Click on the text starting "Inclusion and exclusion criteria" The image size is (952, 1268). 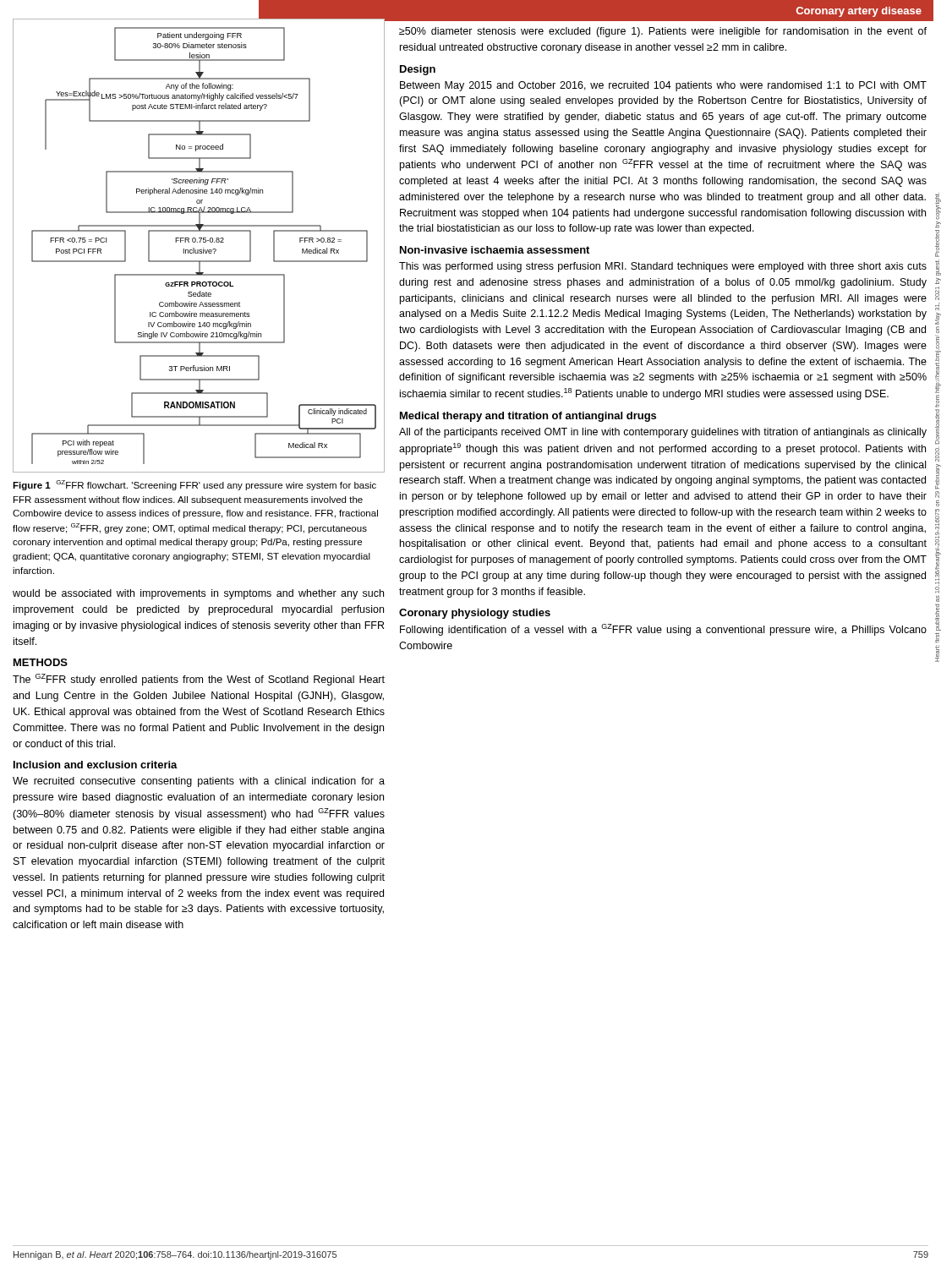tap(95, 765)
